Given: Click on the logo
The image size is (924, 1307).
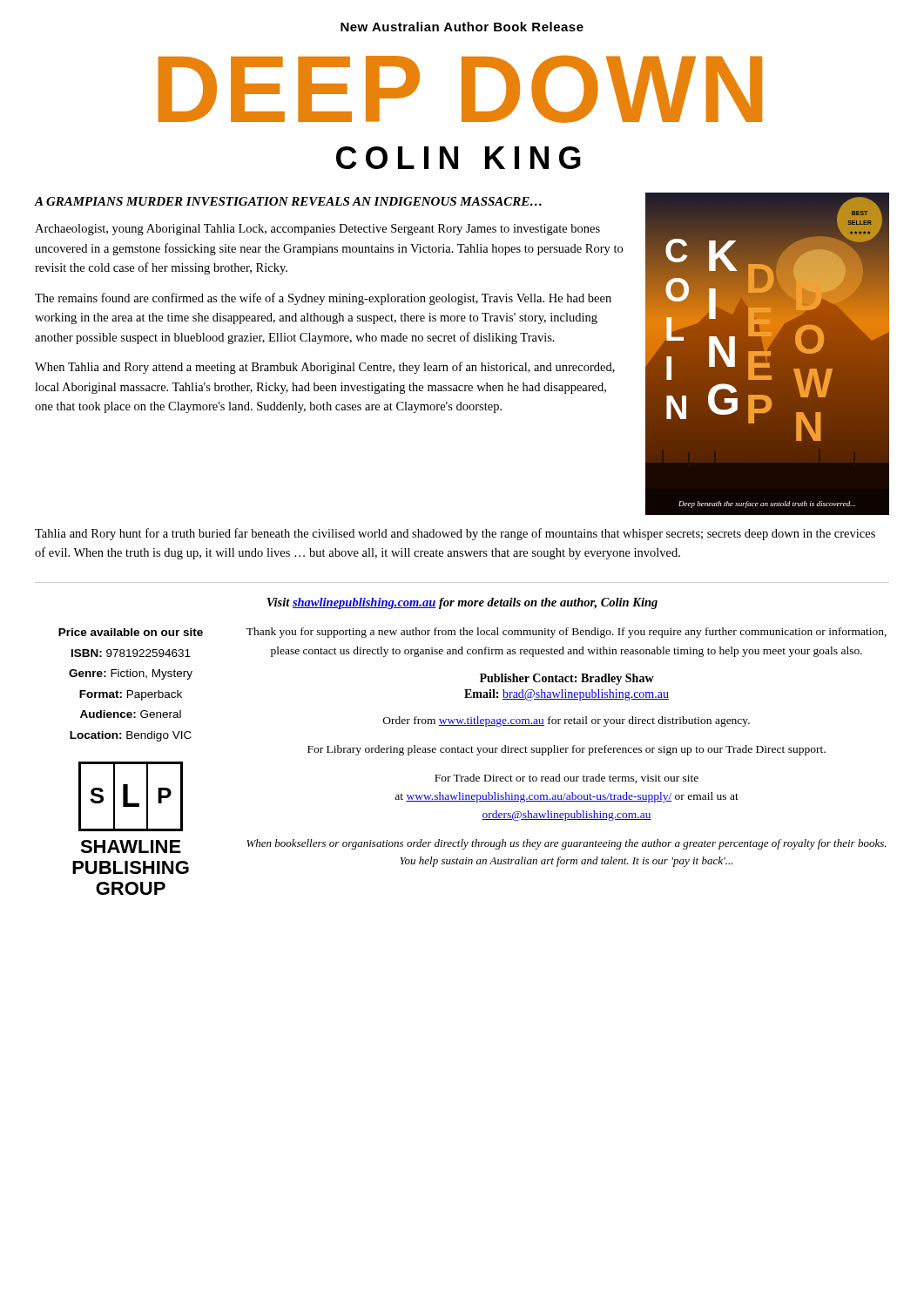Looking at the screenshot, I should click(131, 830).
